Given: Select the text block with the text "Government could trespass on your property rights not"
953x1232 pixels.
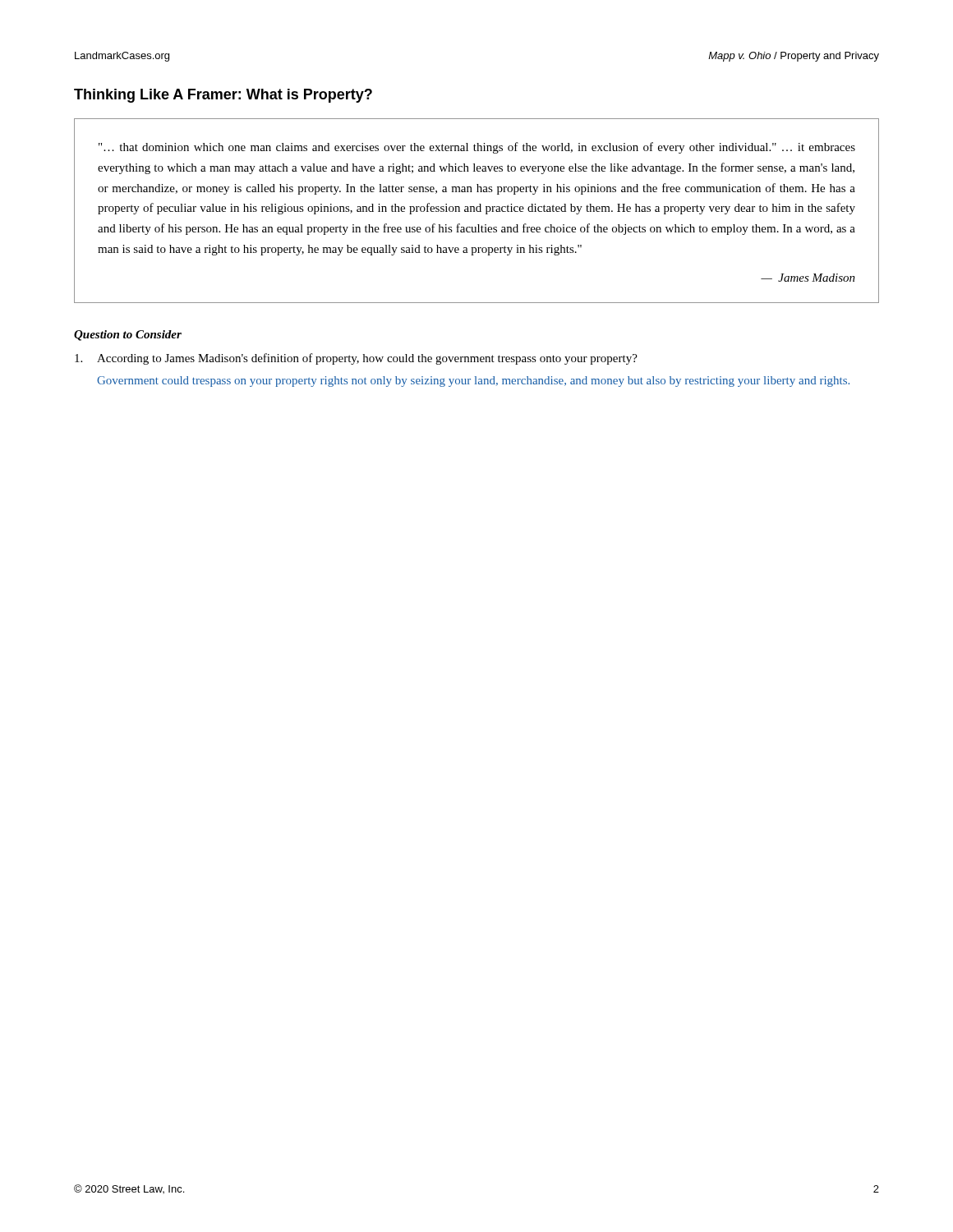Looking at the screenshot, I should pyautogui.click(x=474, y=380).
